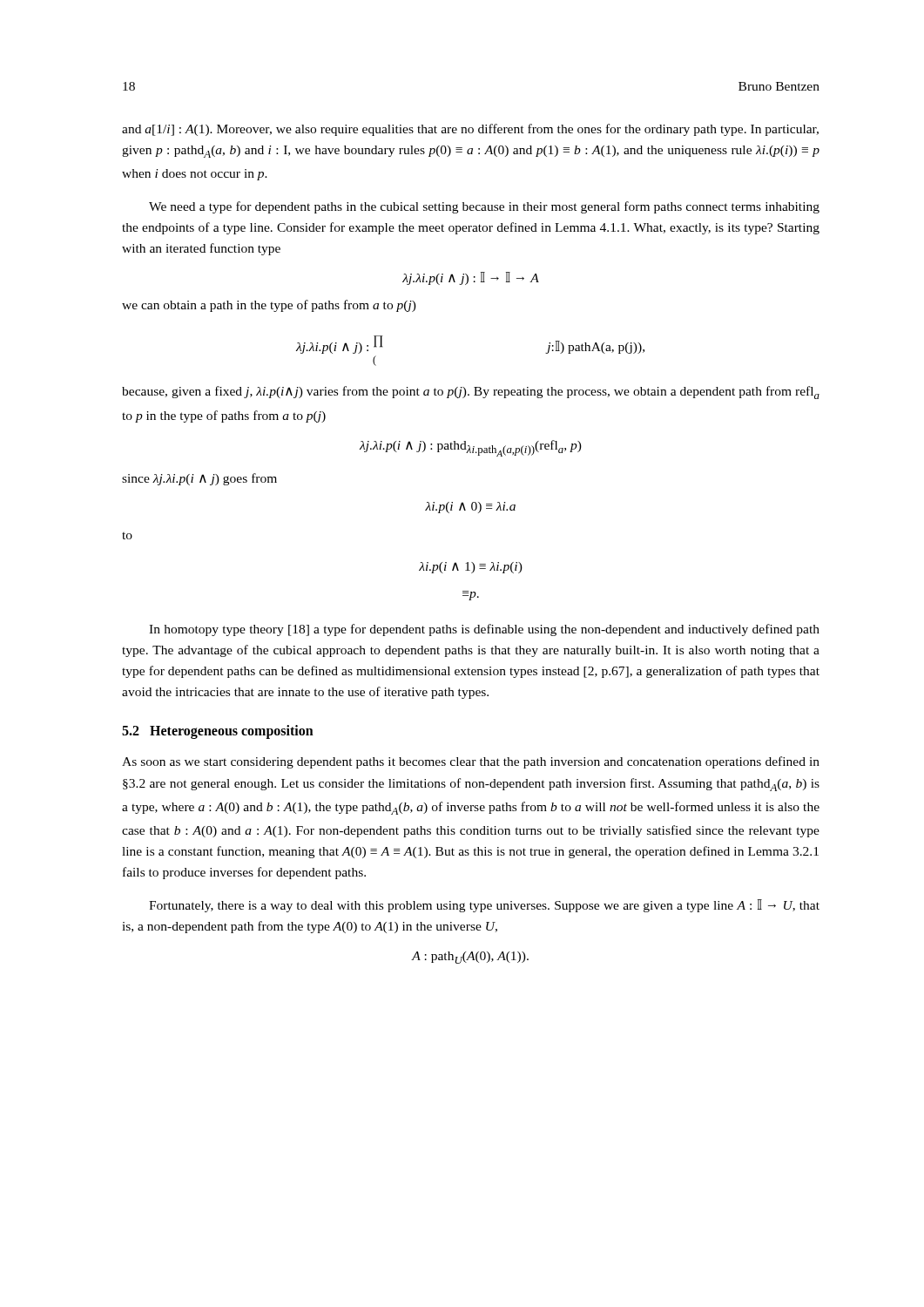The width and height of the screenshot is (924, 1307).
Task: Find the region starting "Fortunately, there is"
Action: pos(471,916)
